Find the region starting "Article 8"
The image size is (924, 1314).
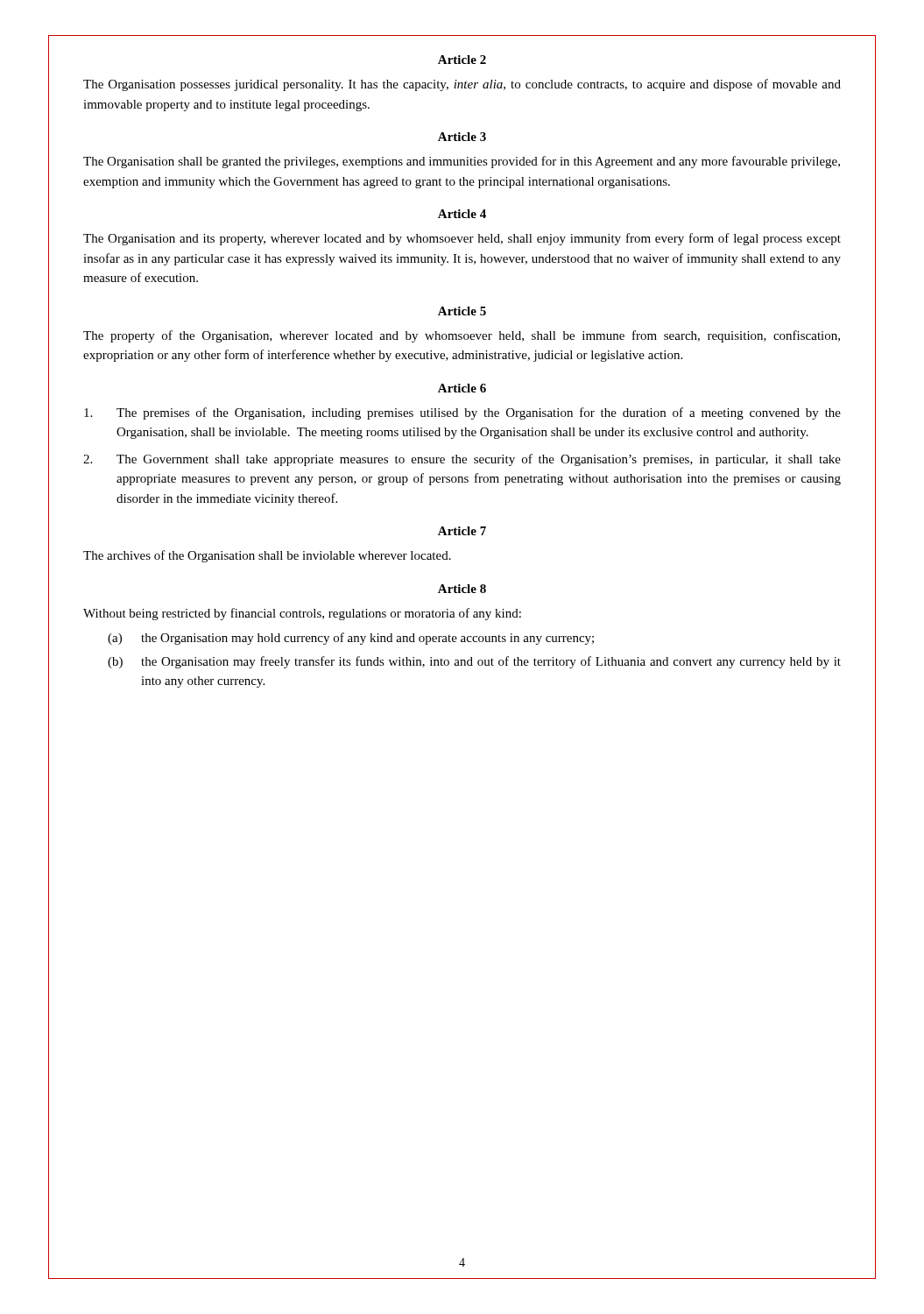(462, 588)
